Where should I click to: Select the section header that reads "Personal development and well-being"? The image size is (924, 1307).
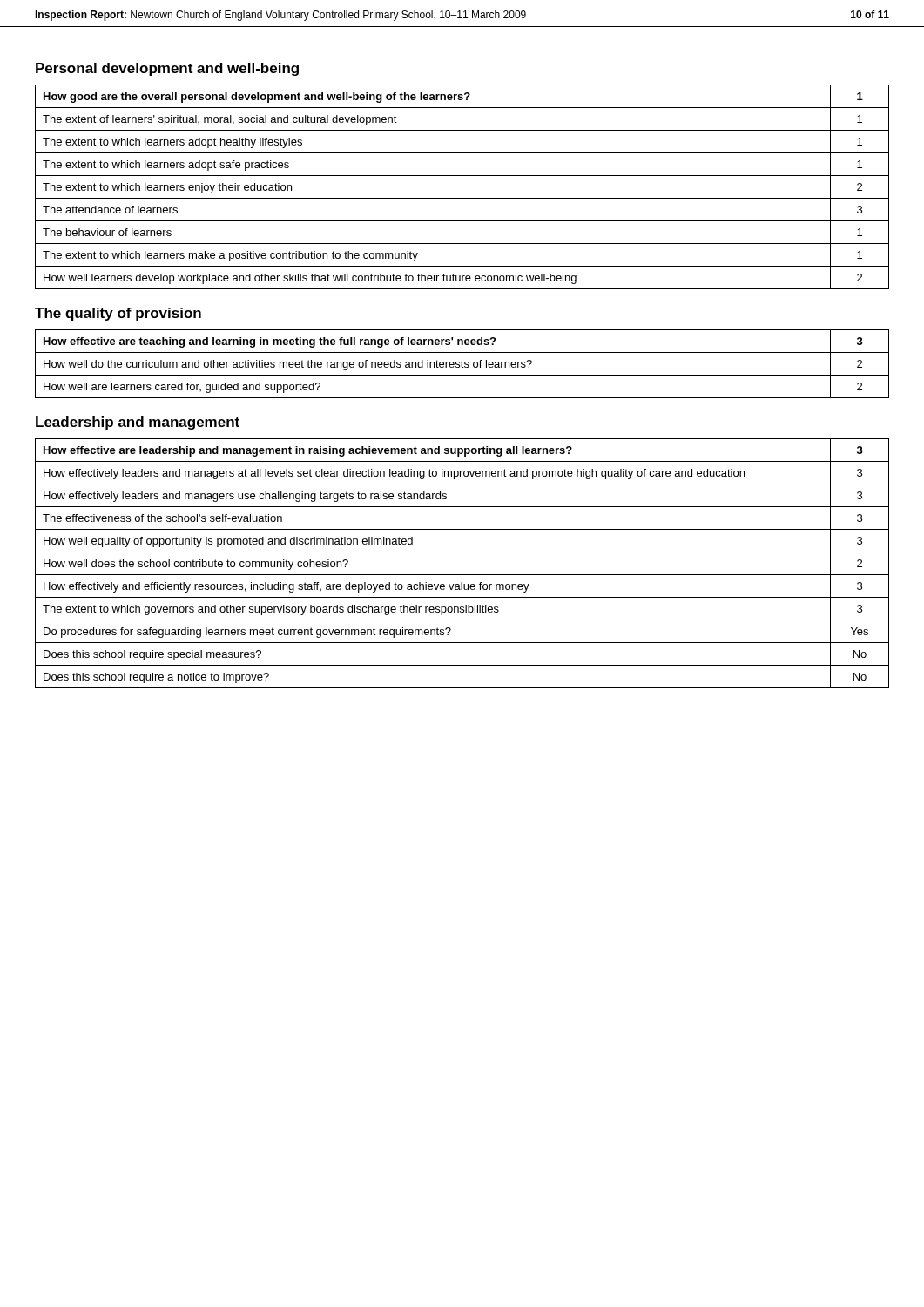point(167,68)
